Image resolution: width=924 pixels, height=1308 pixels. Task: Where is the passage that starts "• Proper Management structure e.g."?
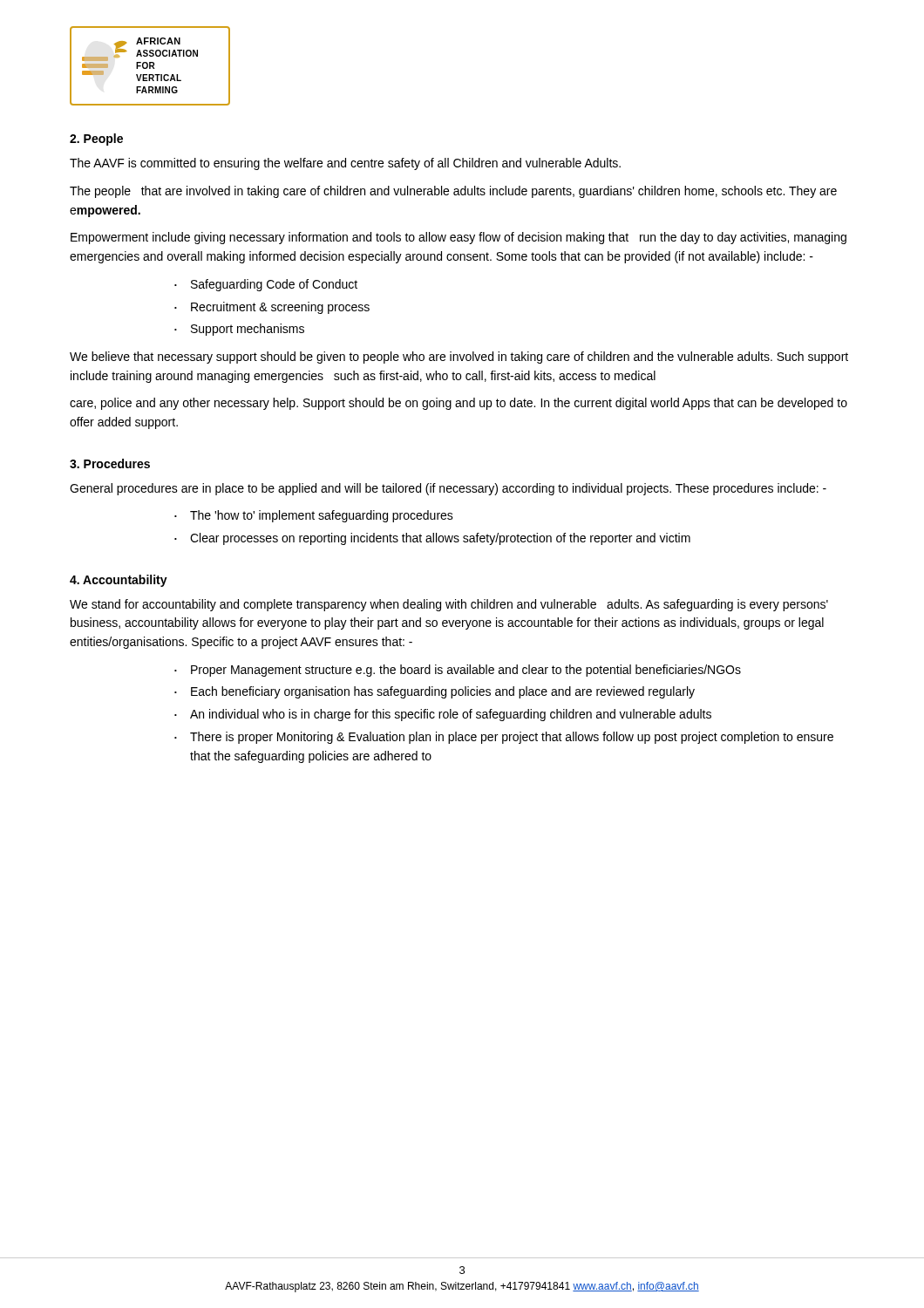click(x=514, y=670)
